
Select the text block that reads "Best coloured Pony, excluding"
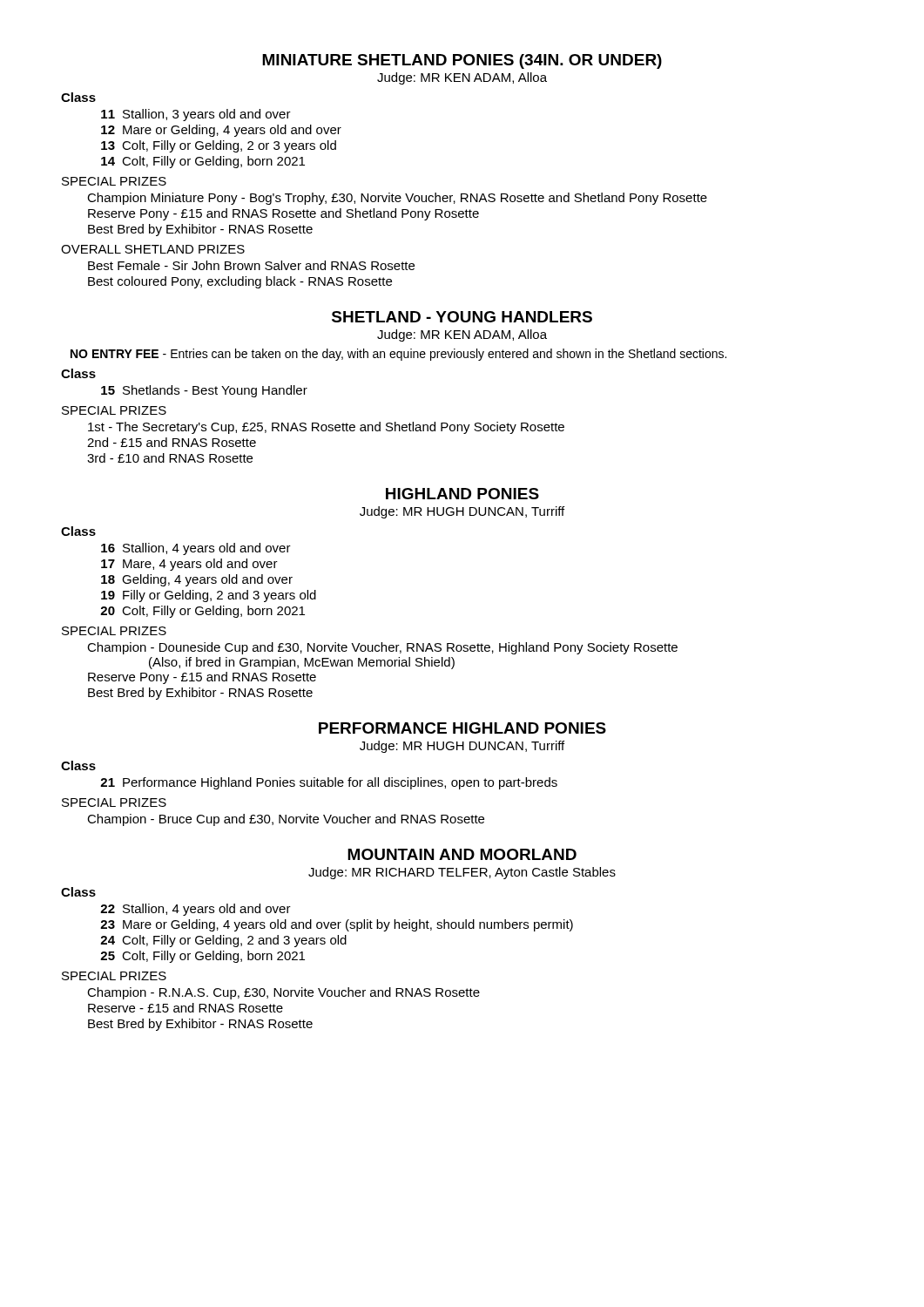240,281
